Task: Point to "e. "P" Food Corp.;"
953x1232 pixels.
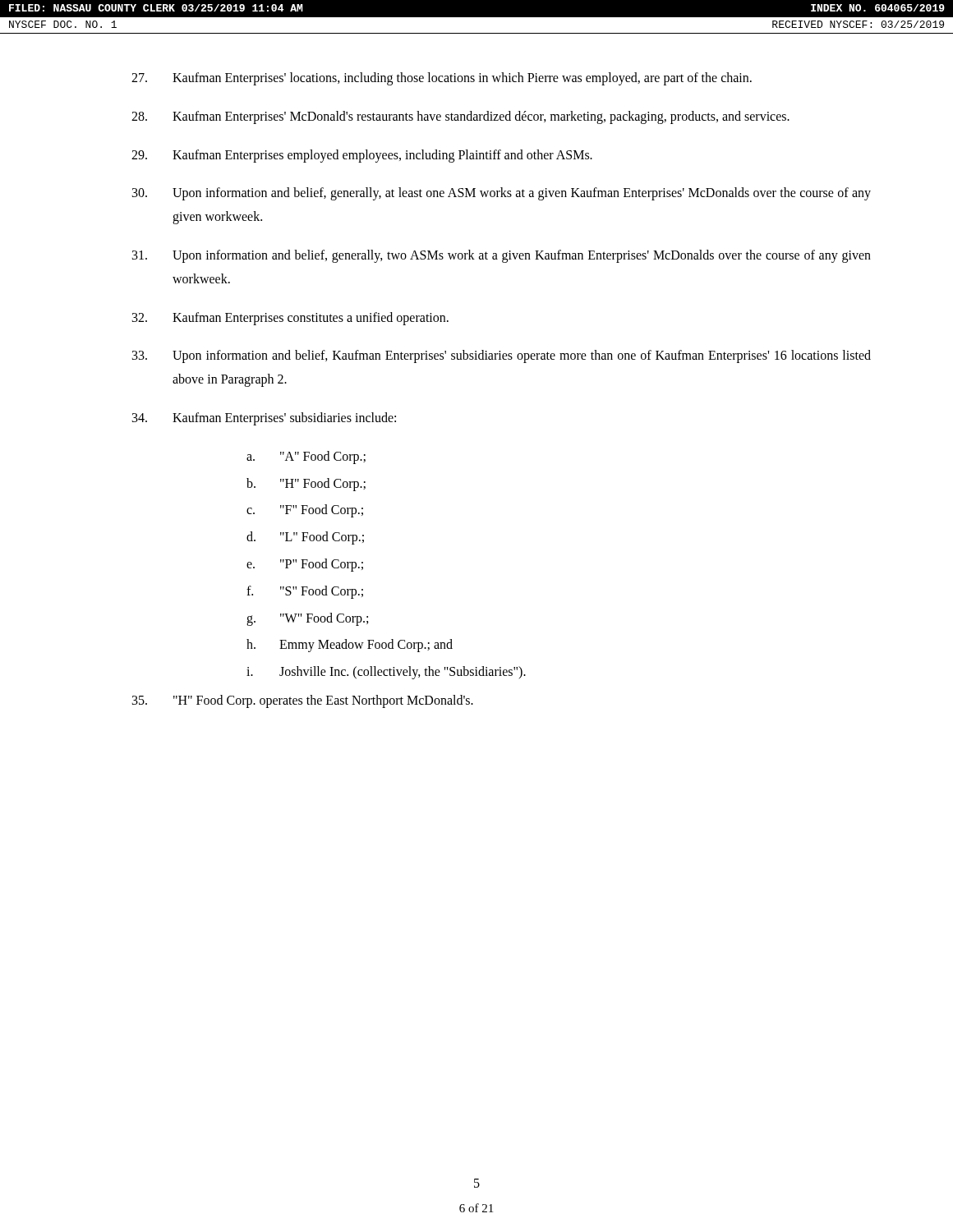Action: click(x=305, y=565)
